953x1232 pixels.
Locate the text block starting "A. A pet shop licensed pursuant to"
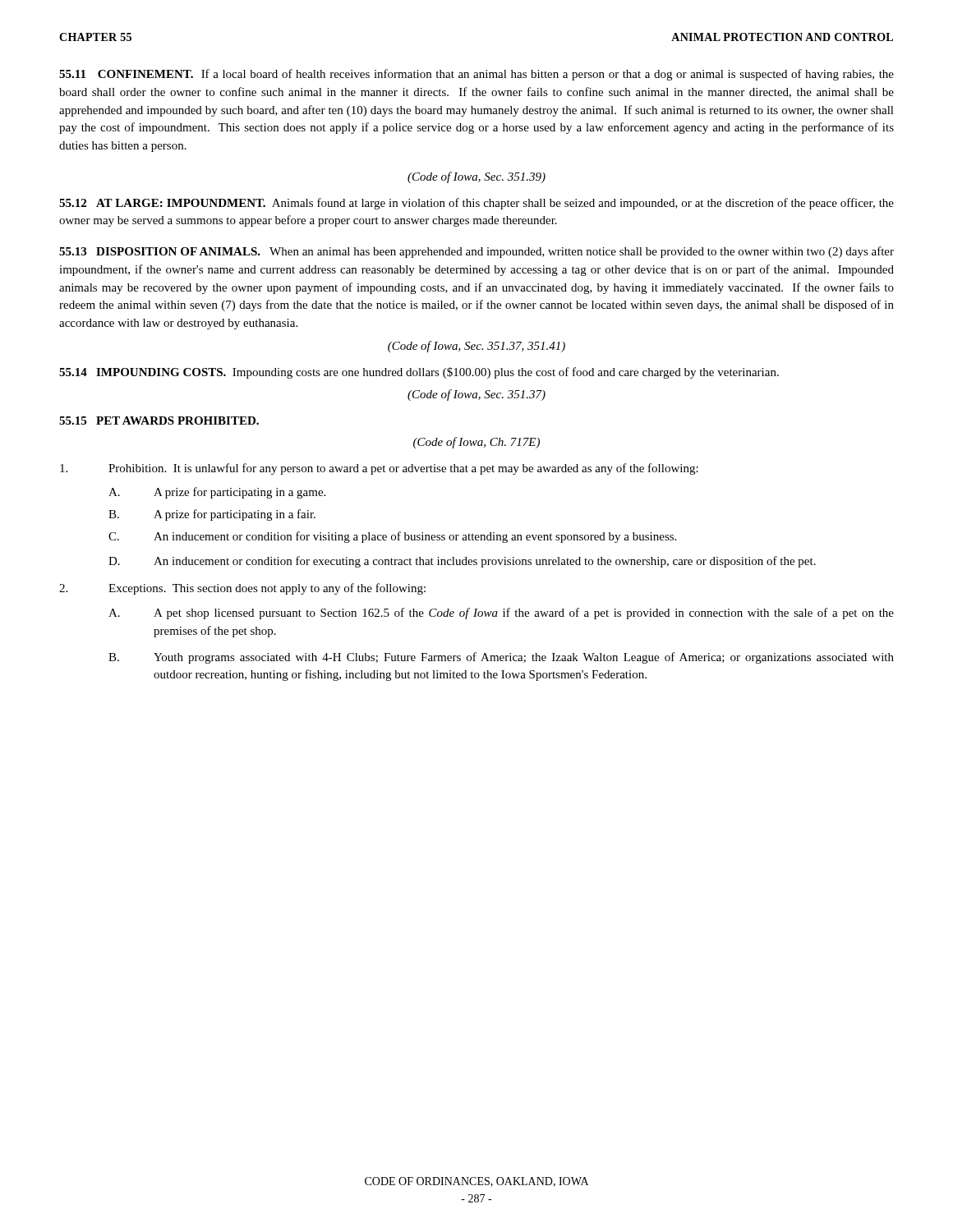tap(501, 622)
